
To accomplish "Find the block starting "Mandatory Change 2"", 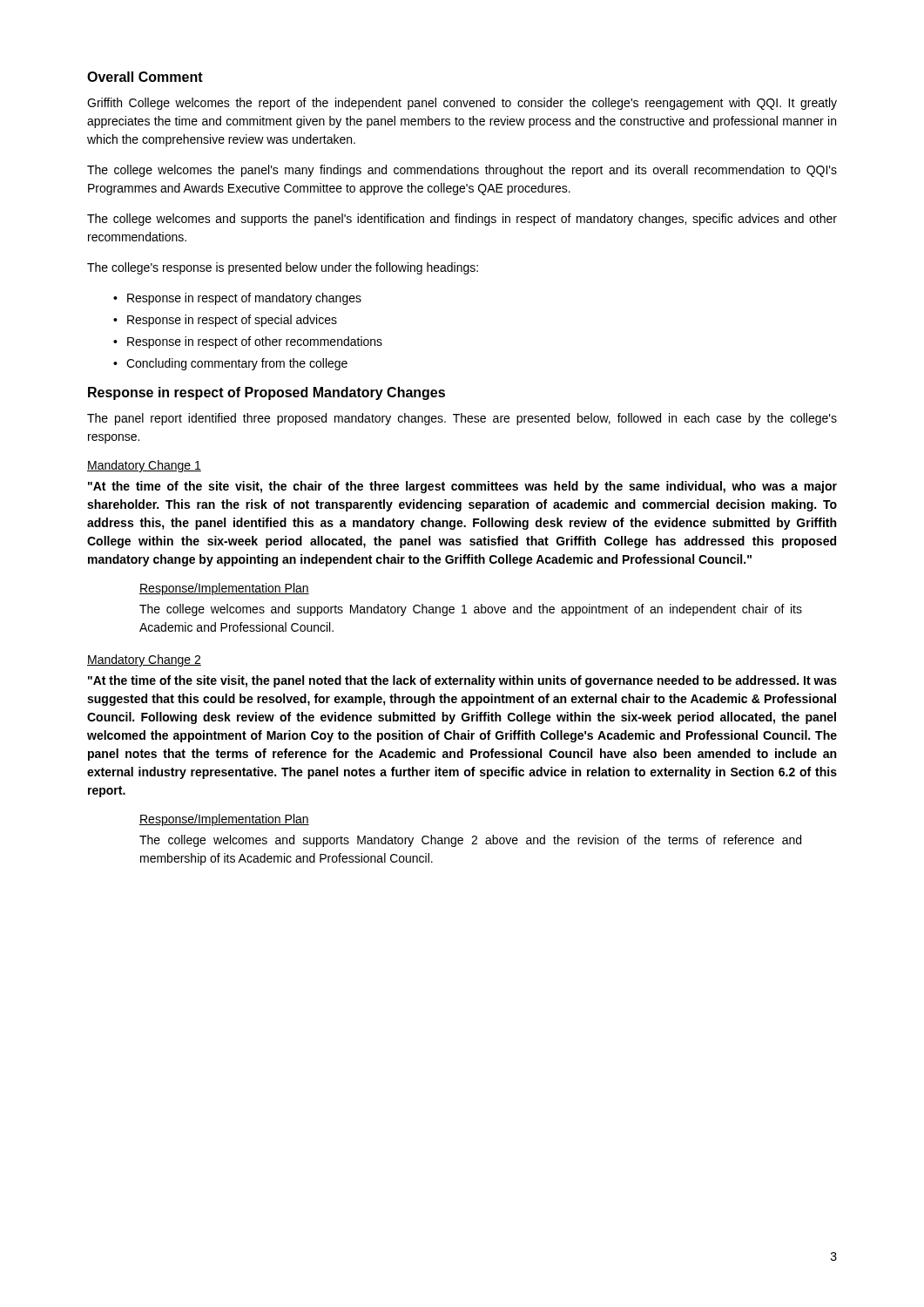I will 144,660.
